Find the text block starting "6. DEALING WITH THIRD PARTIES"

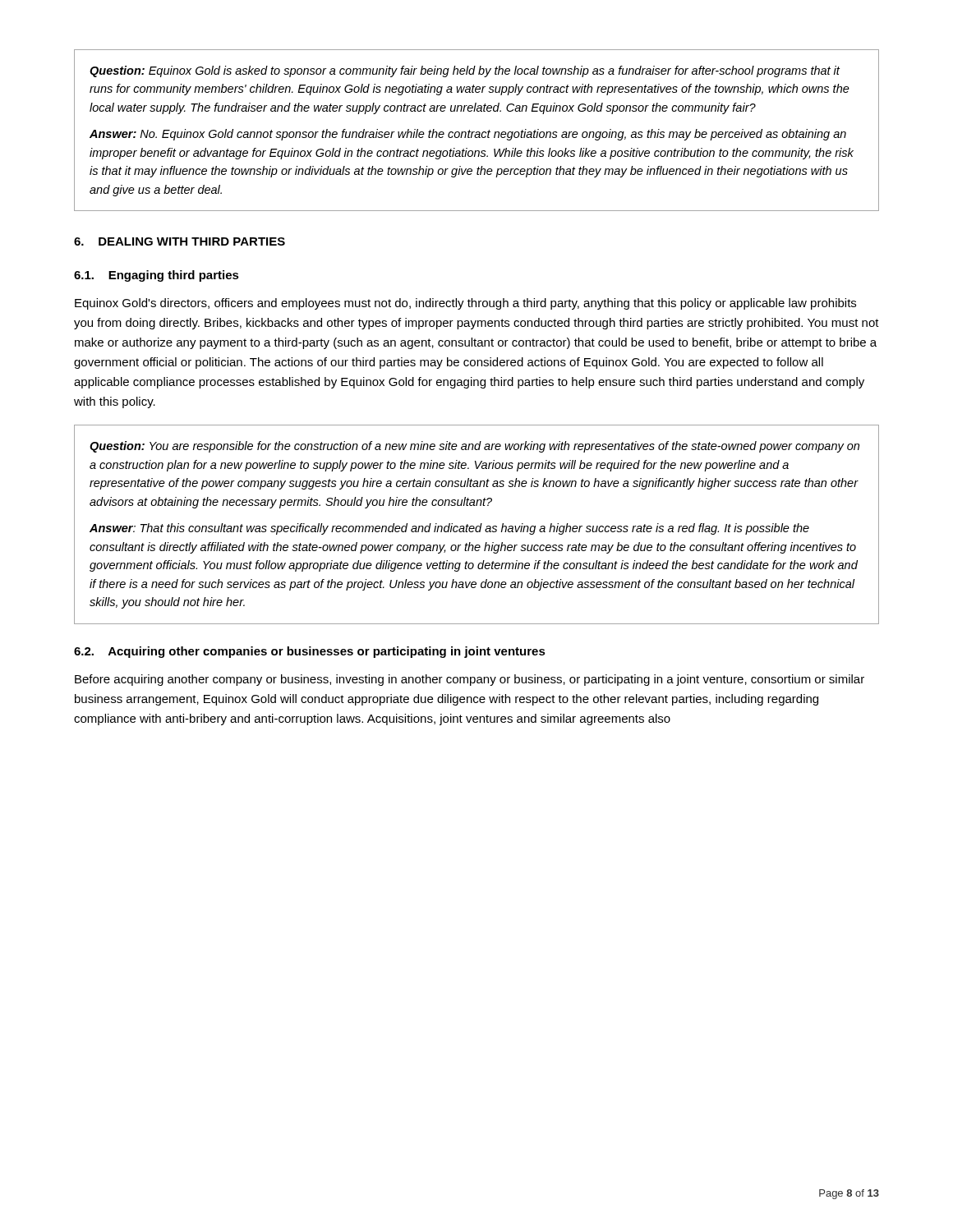coord(180,241)
